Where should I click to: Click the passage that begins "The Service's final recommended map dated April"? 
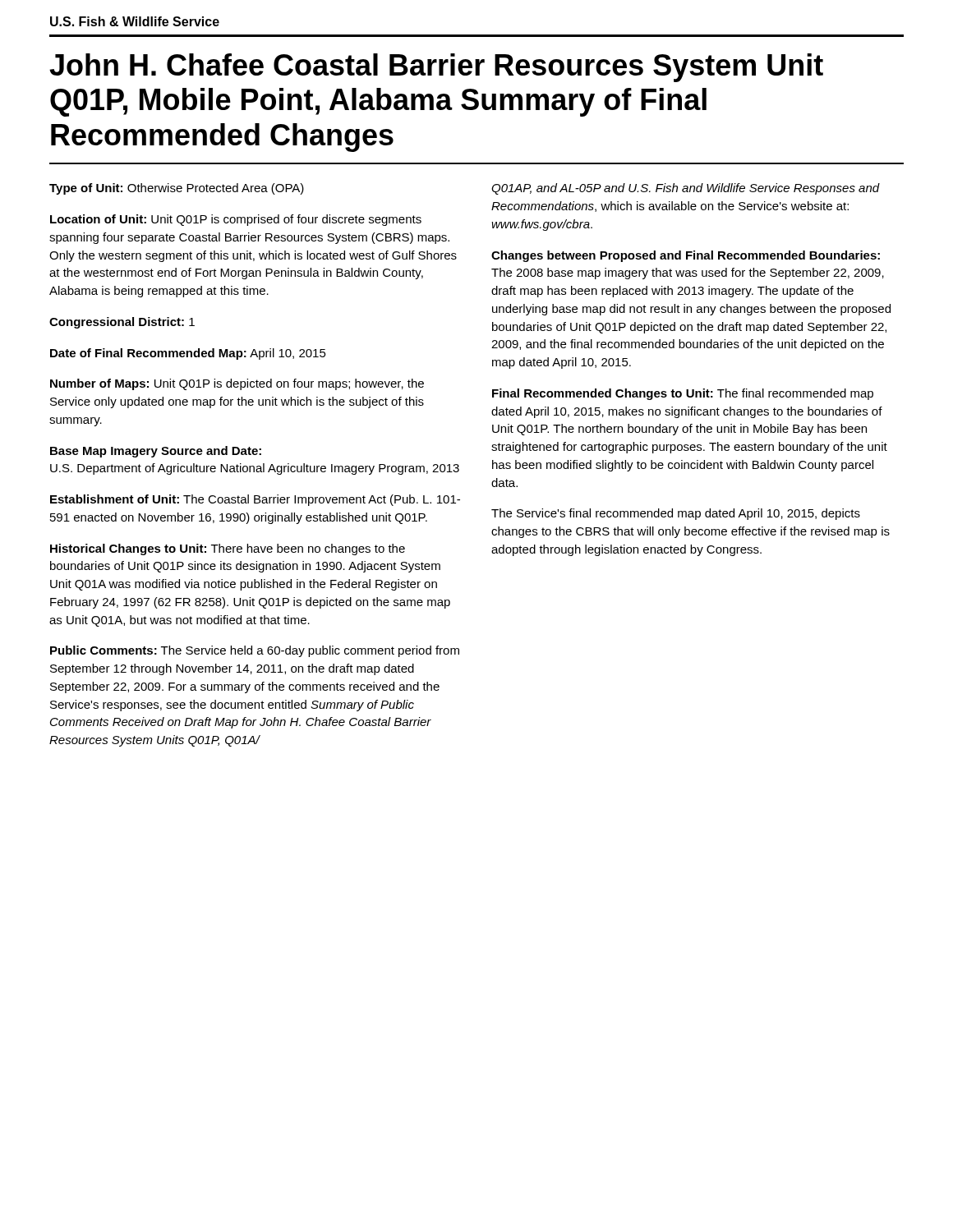(690, 531)
